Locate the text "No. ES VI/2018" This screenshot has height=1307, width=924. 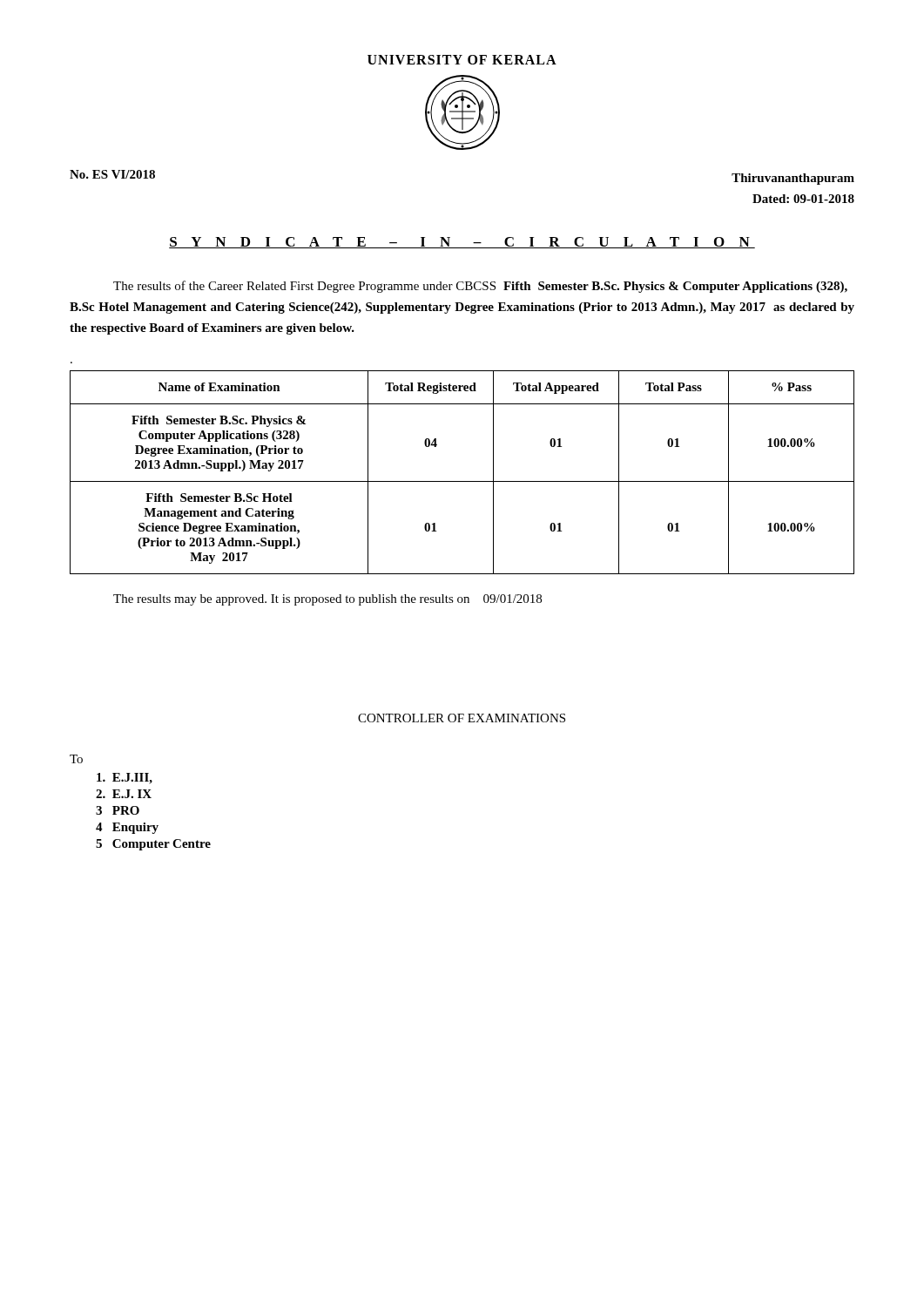113,174
